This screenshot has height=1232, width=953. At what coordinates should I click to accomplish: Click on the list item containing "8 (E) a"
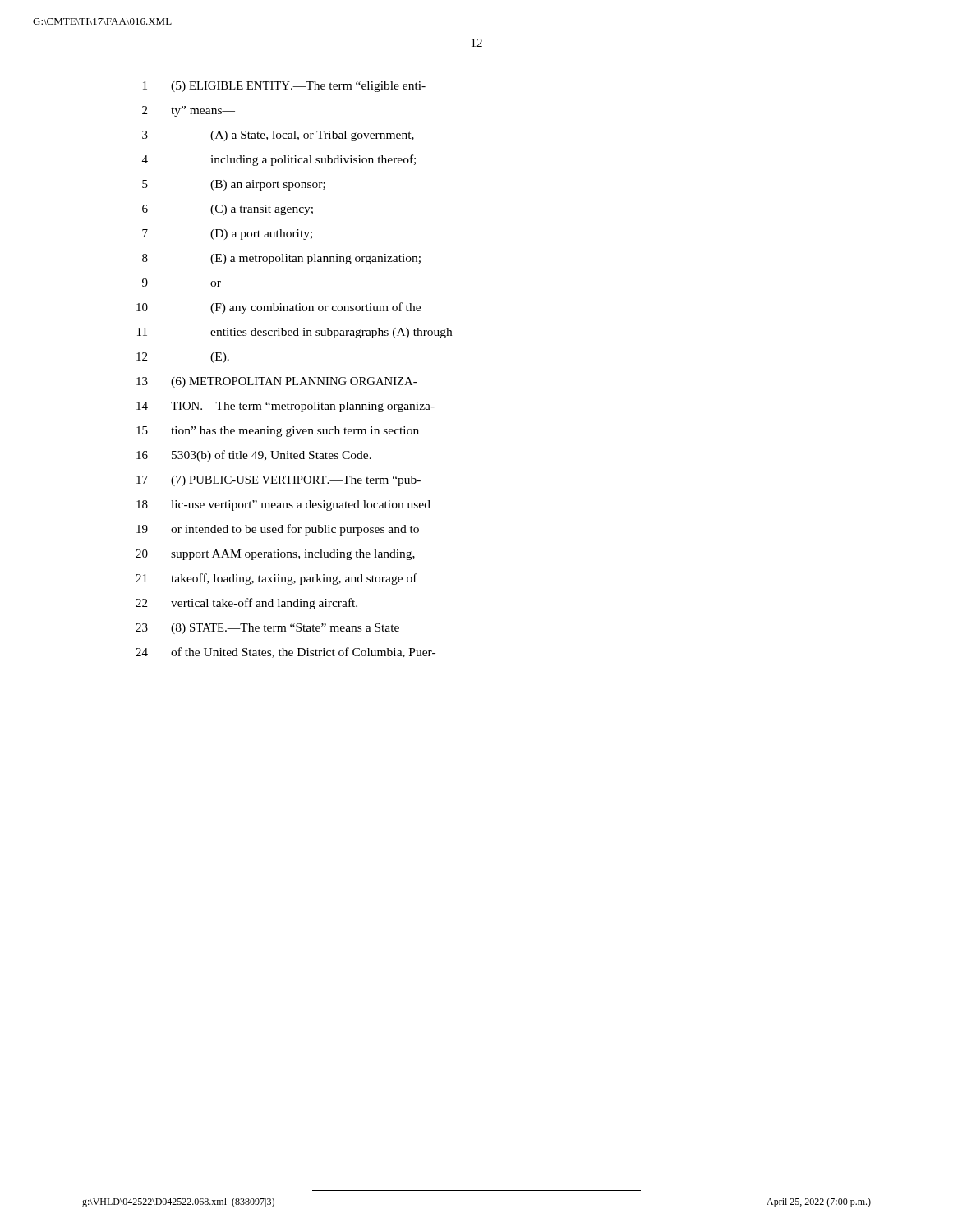pos(281,259)
